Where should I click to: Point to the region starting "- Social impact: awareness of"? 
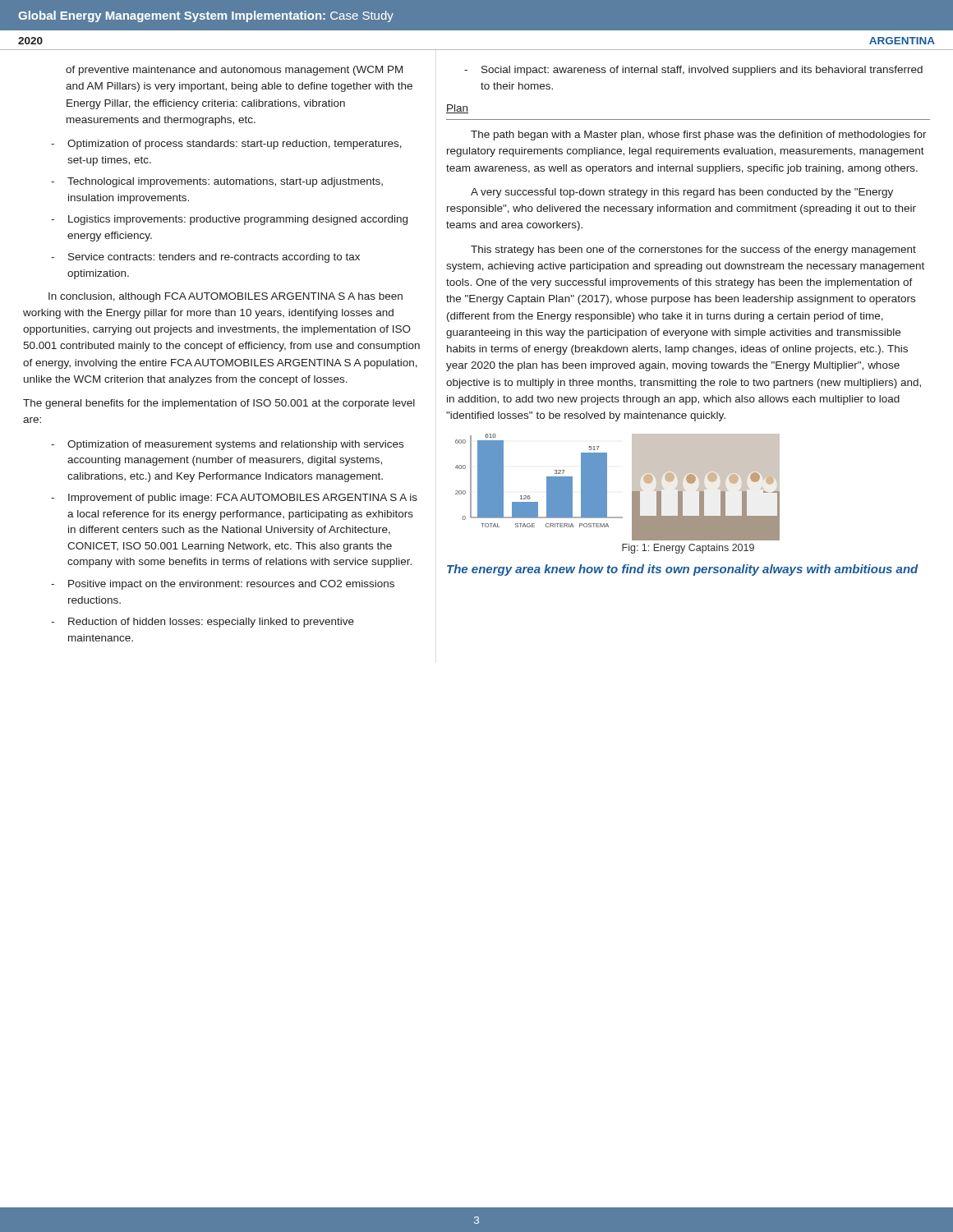[x=697, y=78]
